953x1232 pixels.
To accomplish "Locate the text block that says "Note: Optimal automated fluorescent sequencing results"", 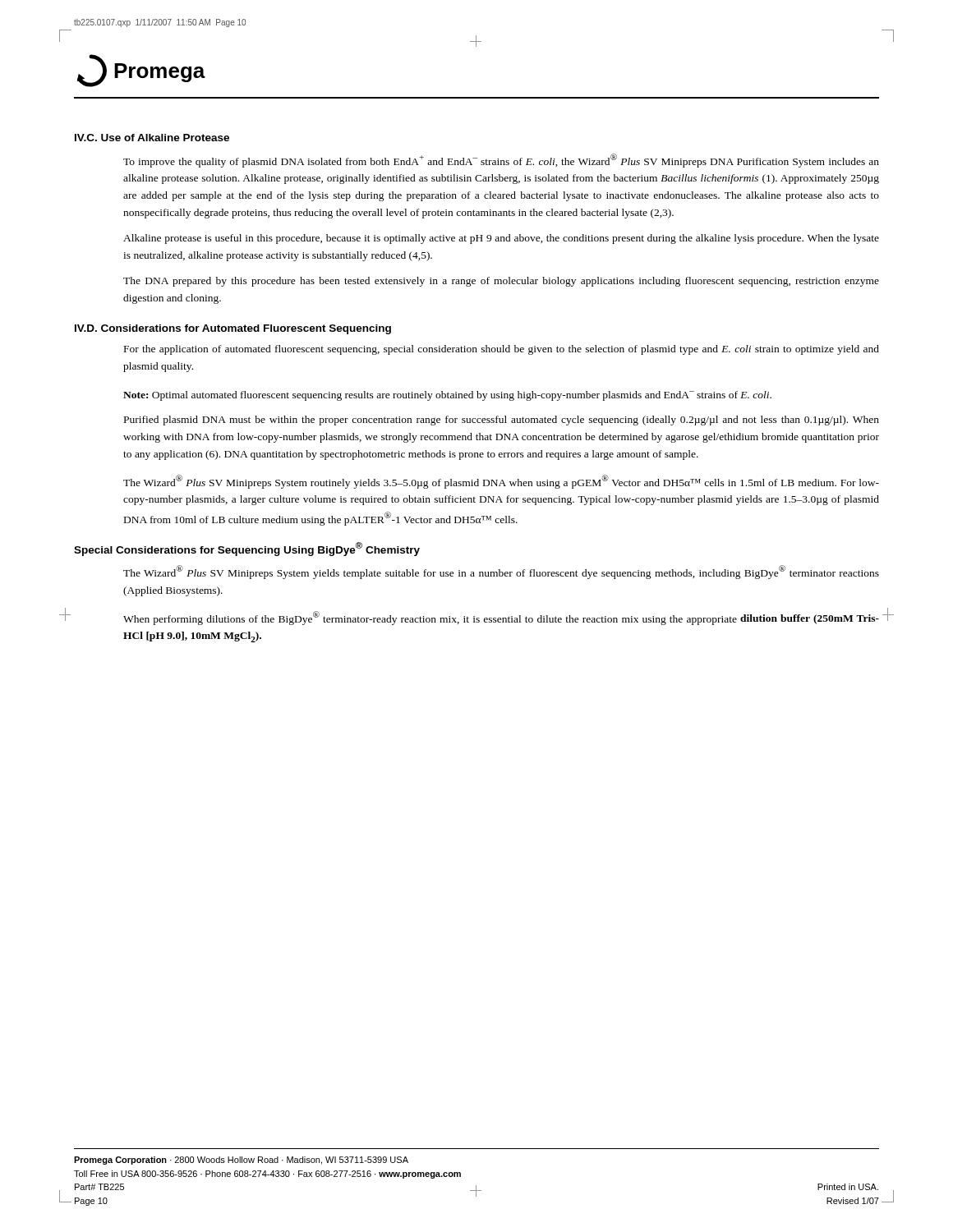I will 448,393.
